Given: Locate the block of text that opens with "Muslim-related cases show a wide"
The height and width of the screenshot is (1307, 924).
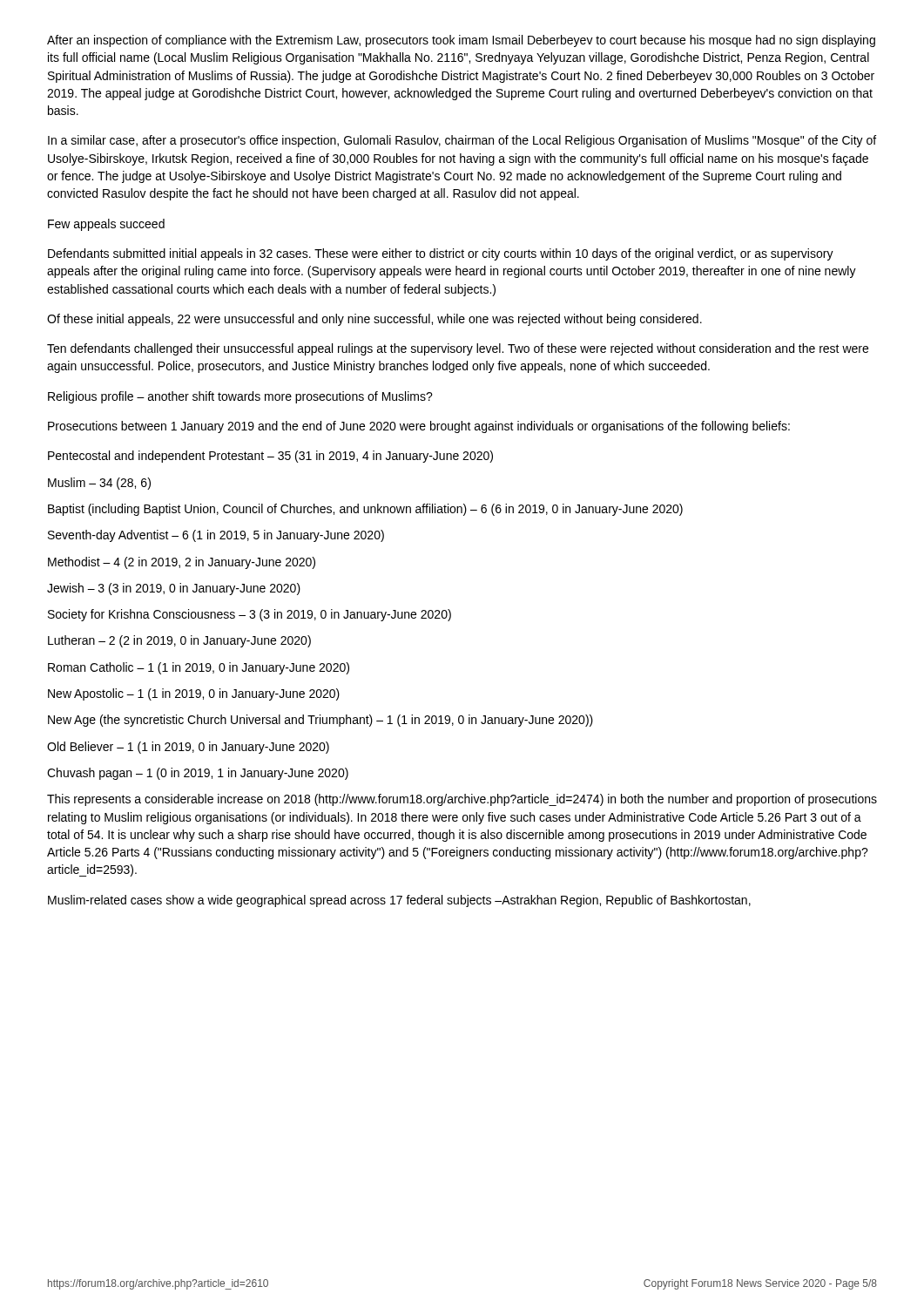Looking at the screenshot, I should click(x=399, y=900).
